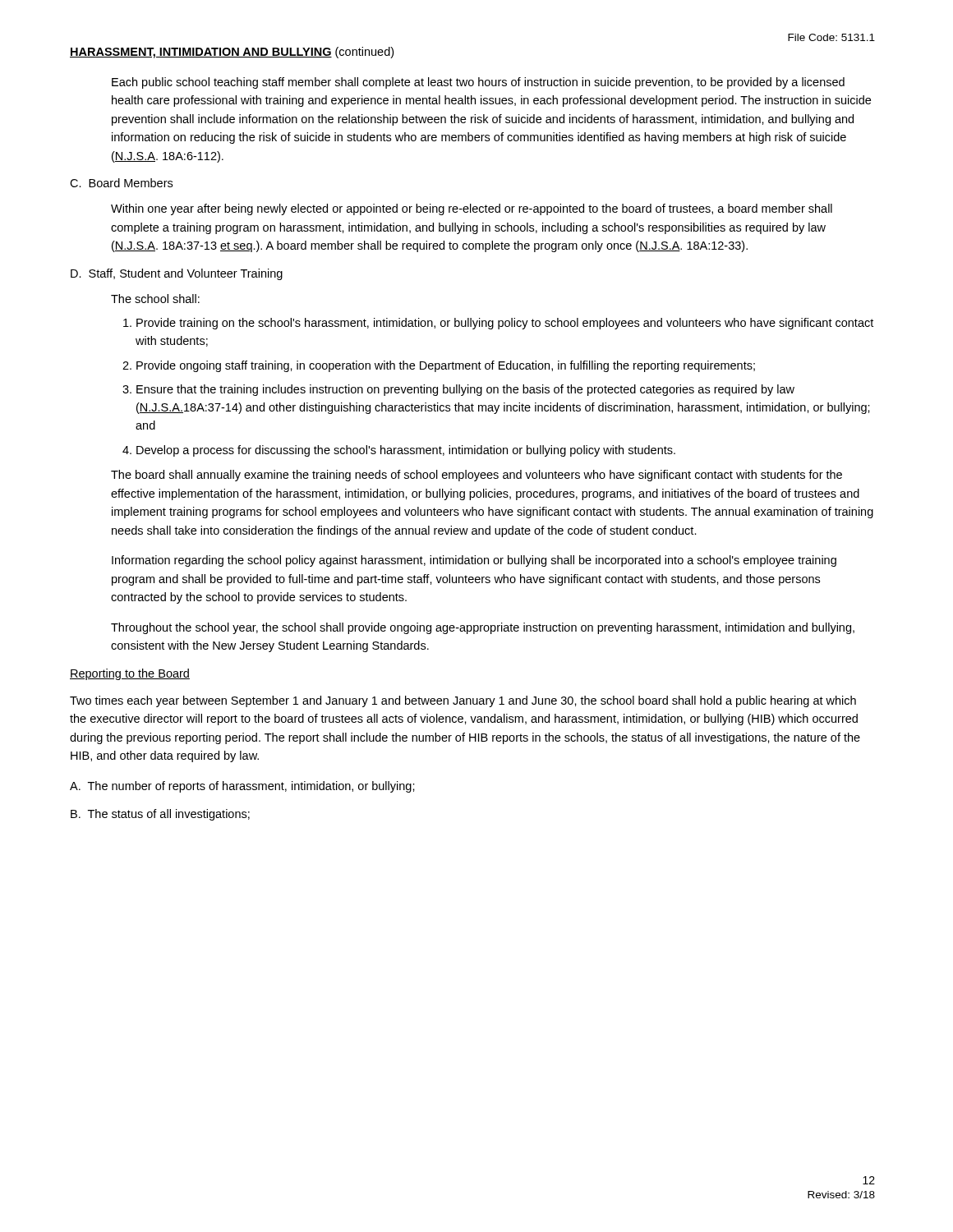Find the block on this page that starts "Each public school teaching staff member shall"
953x1232 pixels.
(493, 119)
